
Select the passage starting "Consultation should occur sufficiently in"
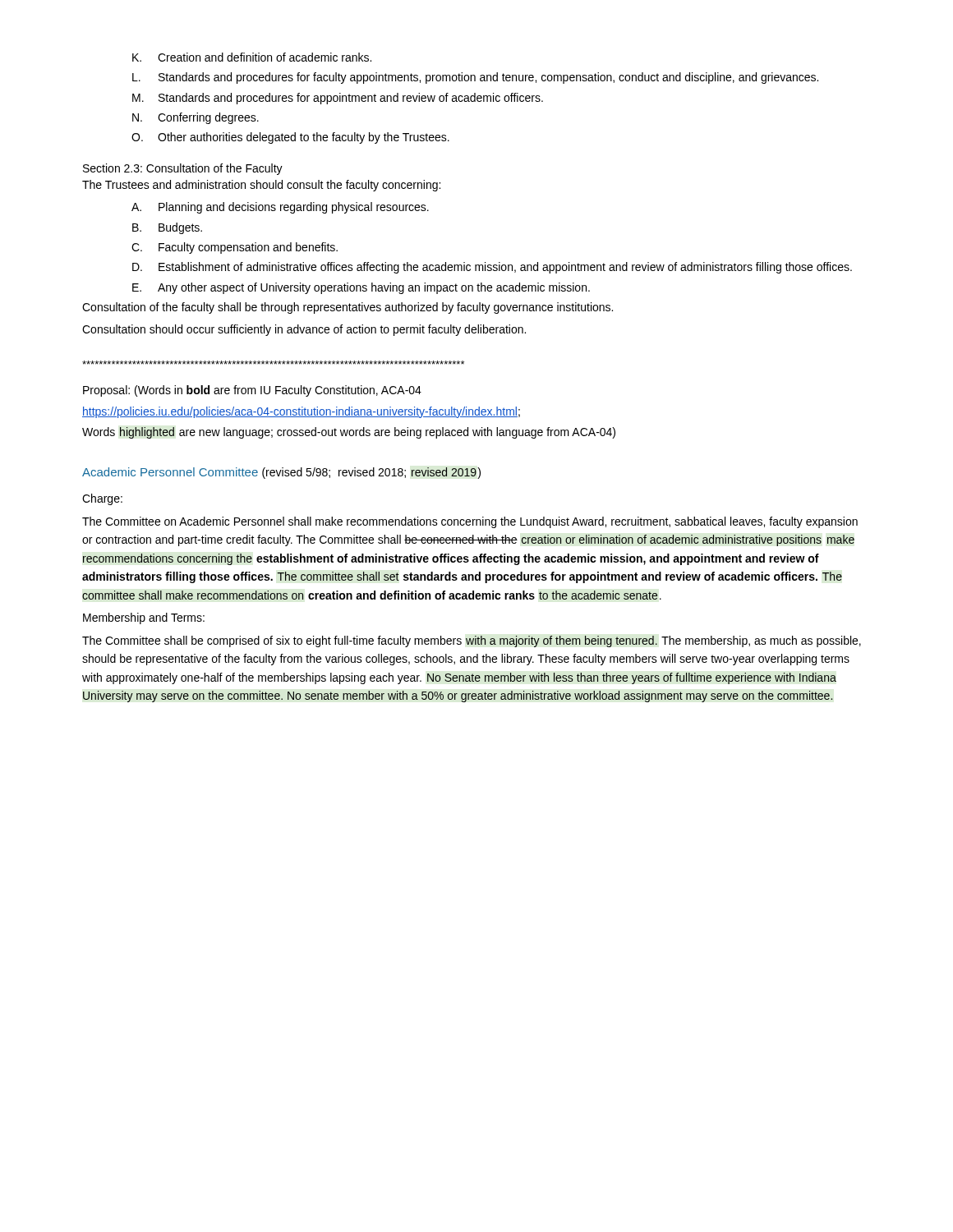click(305, 329)
